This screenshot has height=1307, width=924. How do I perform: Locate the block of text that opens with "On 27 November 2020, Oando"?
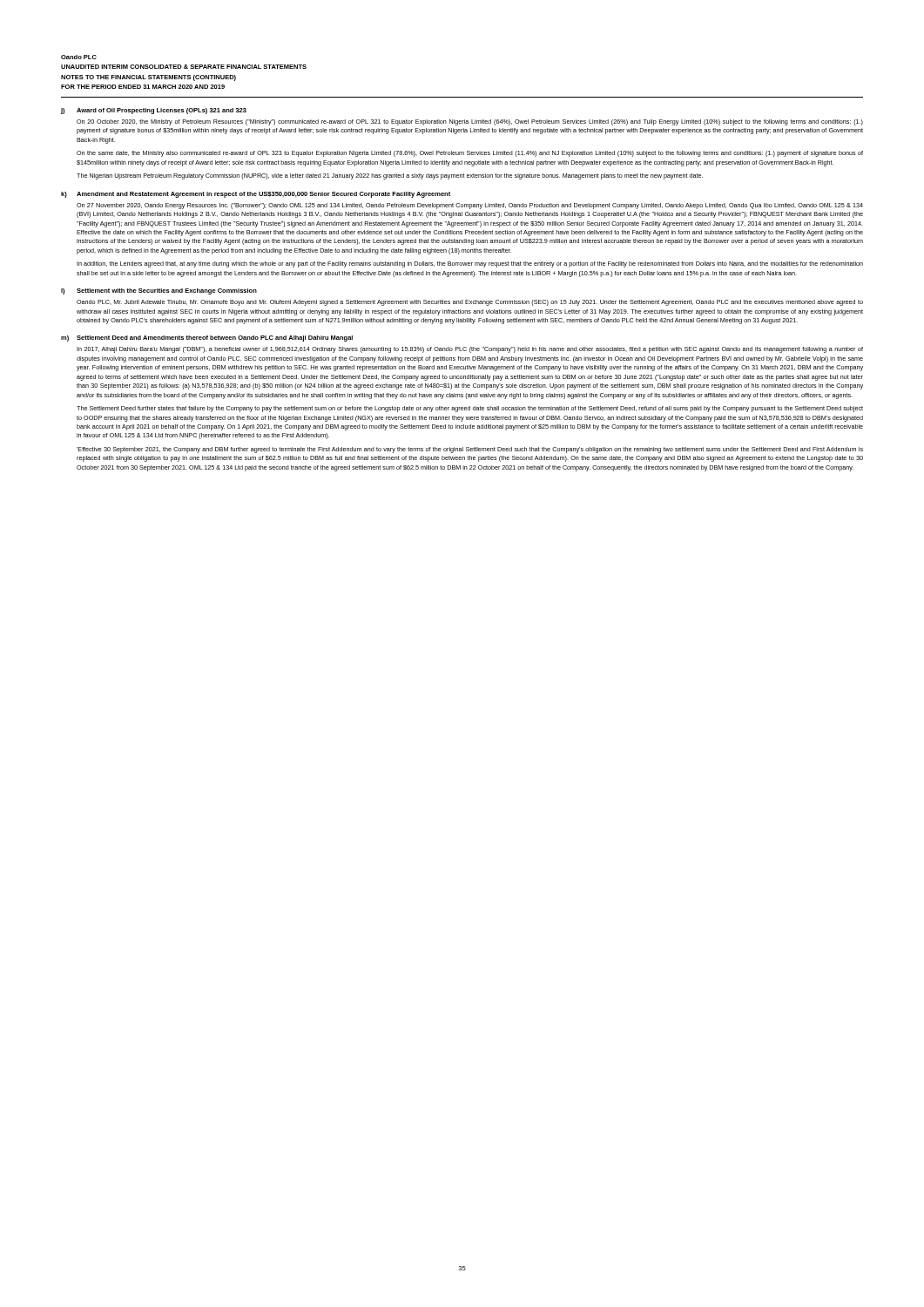[470, 228]
